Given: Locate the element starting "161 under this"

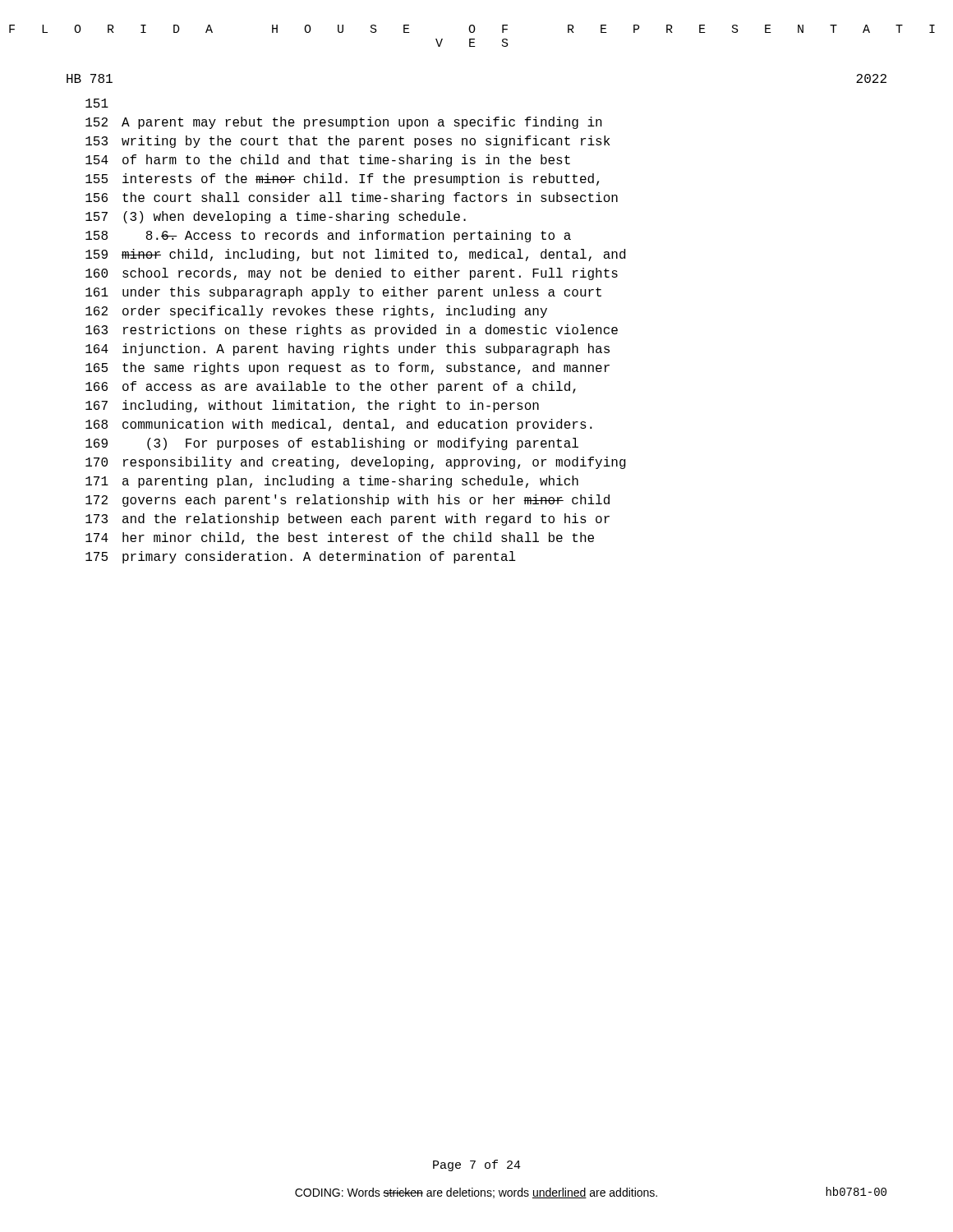Looking at the screenshot, I should coord(476,293).
